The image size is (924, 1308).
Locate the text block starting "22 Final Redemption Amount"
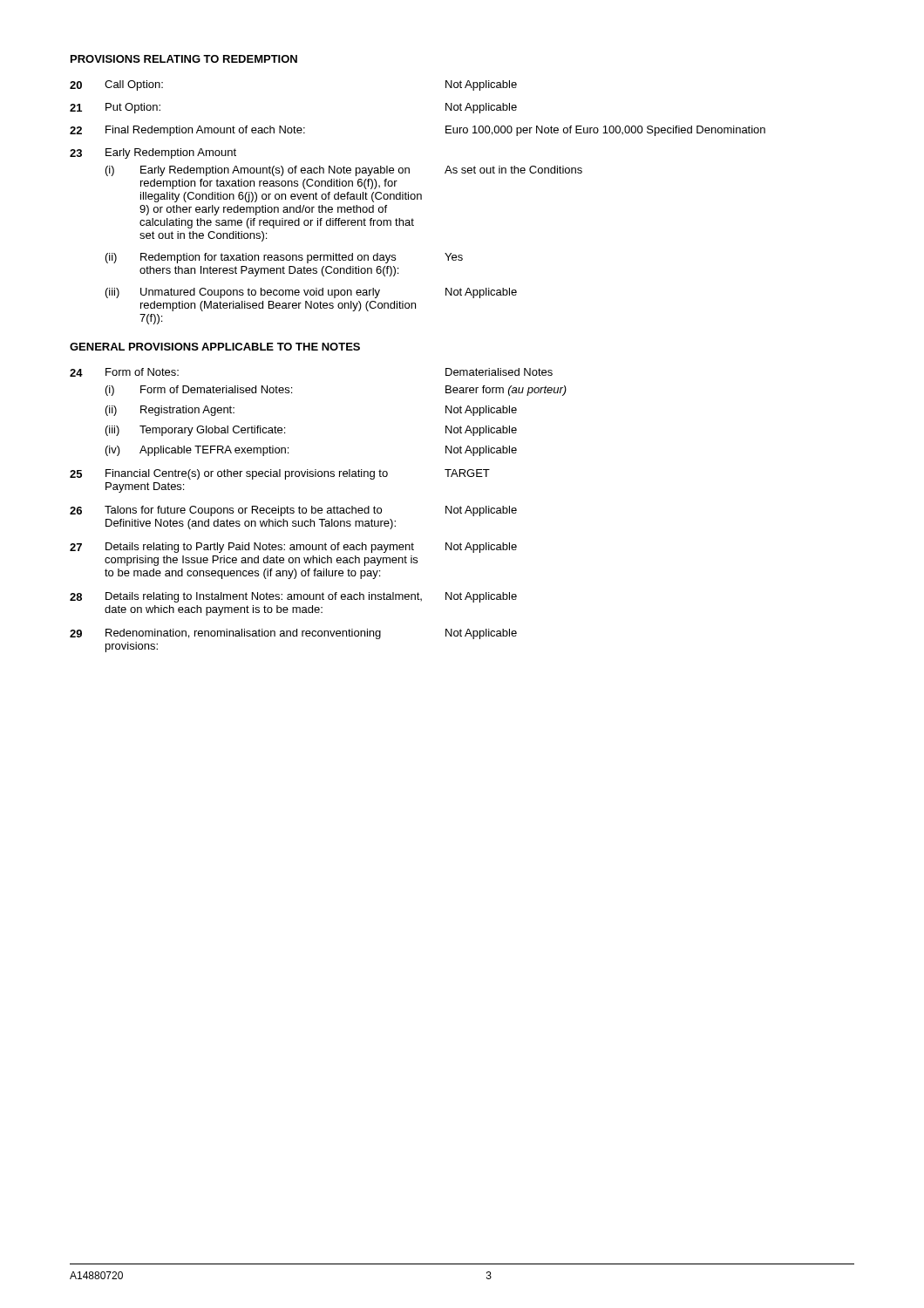pyautogui.click(x=462, y=130)
